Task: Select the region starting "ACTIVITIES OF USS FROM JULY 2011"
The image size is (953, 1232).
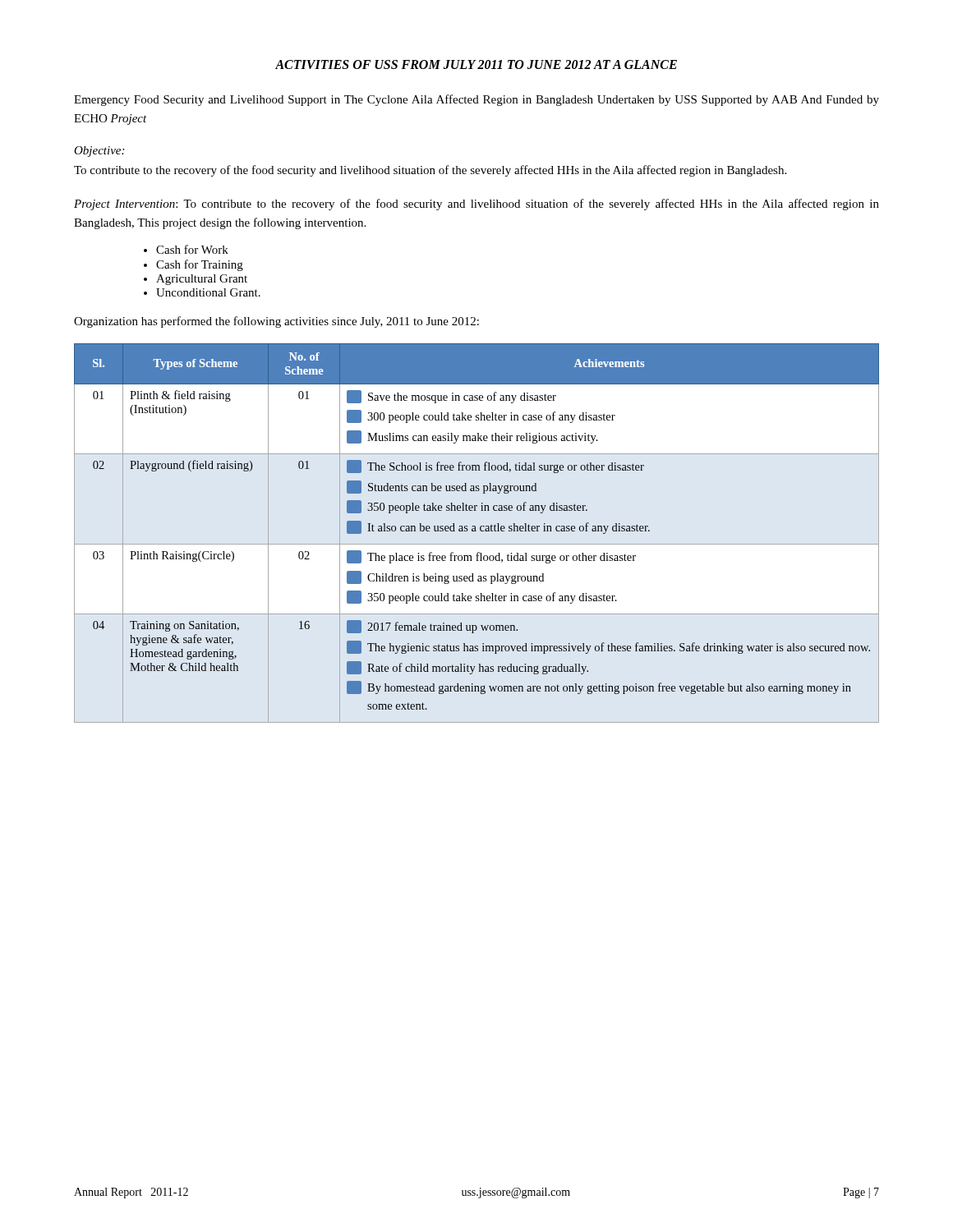Action: (x=476, y=64)
